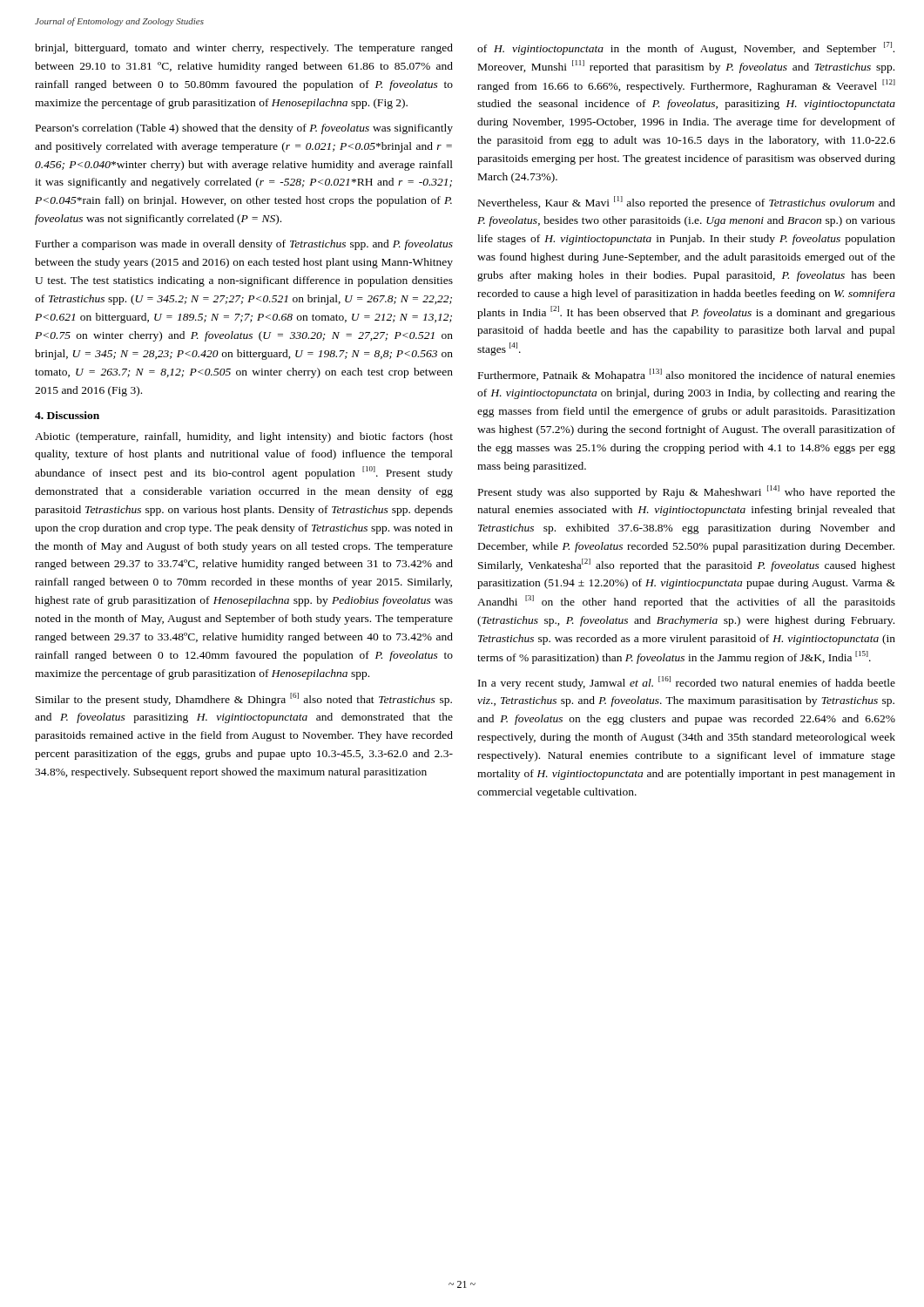Locate the block of text that opens with "Similar to the present"
This screenshot has height=1307, width=924.
244,736
